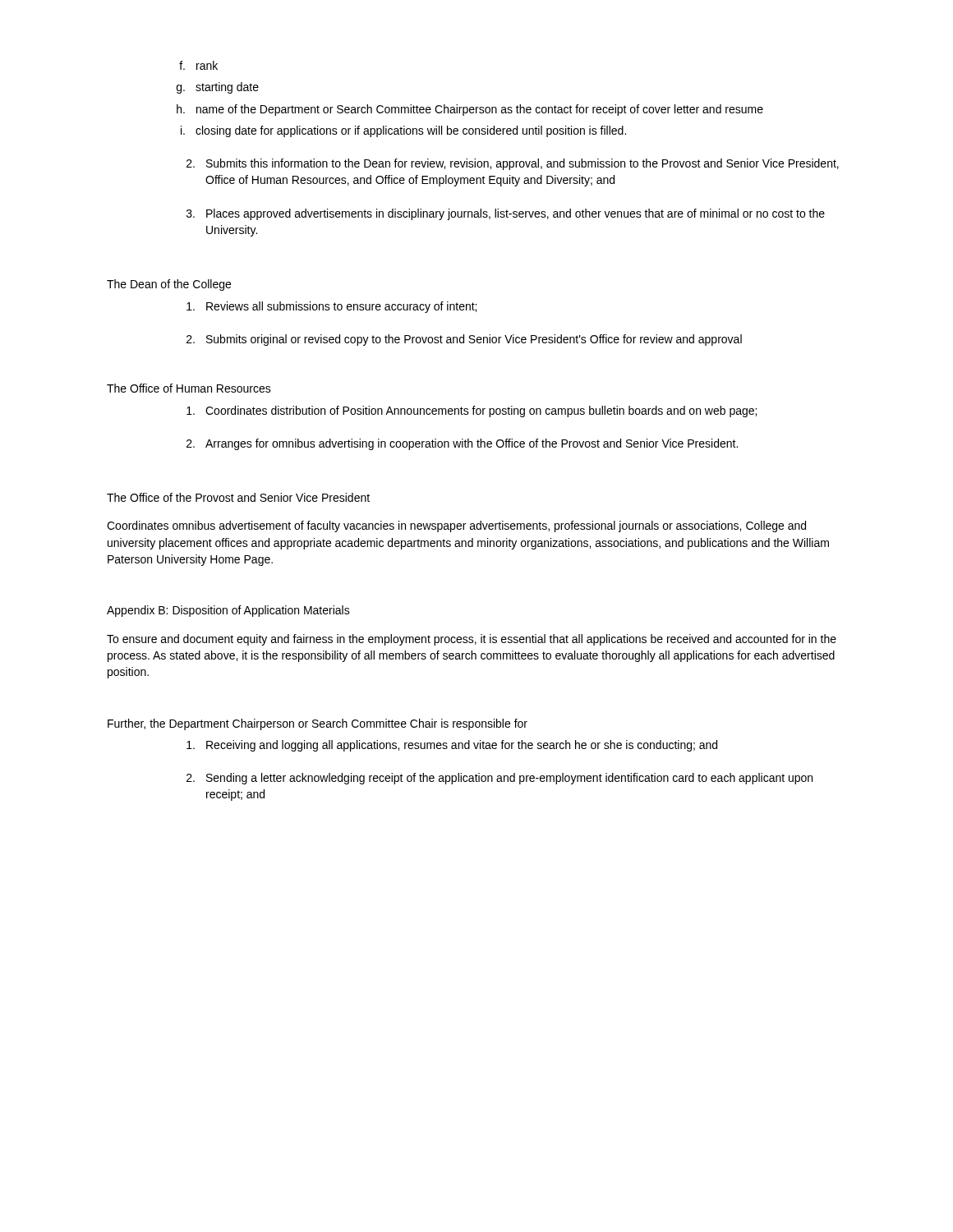Click on the list item with the text "f. rank"
Screen dimensions: 1232x953
(x=198, y=65)
